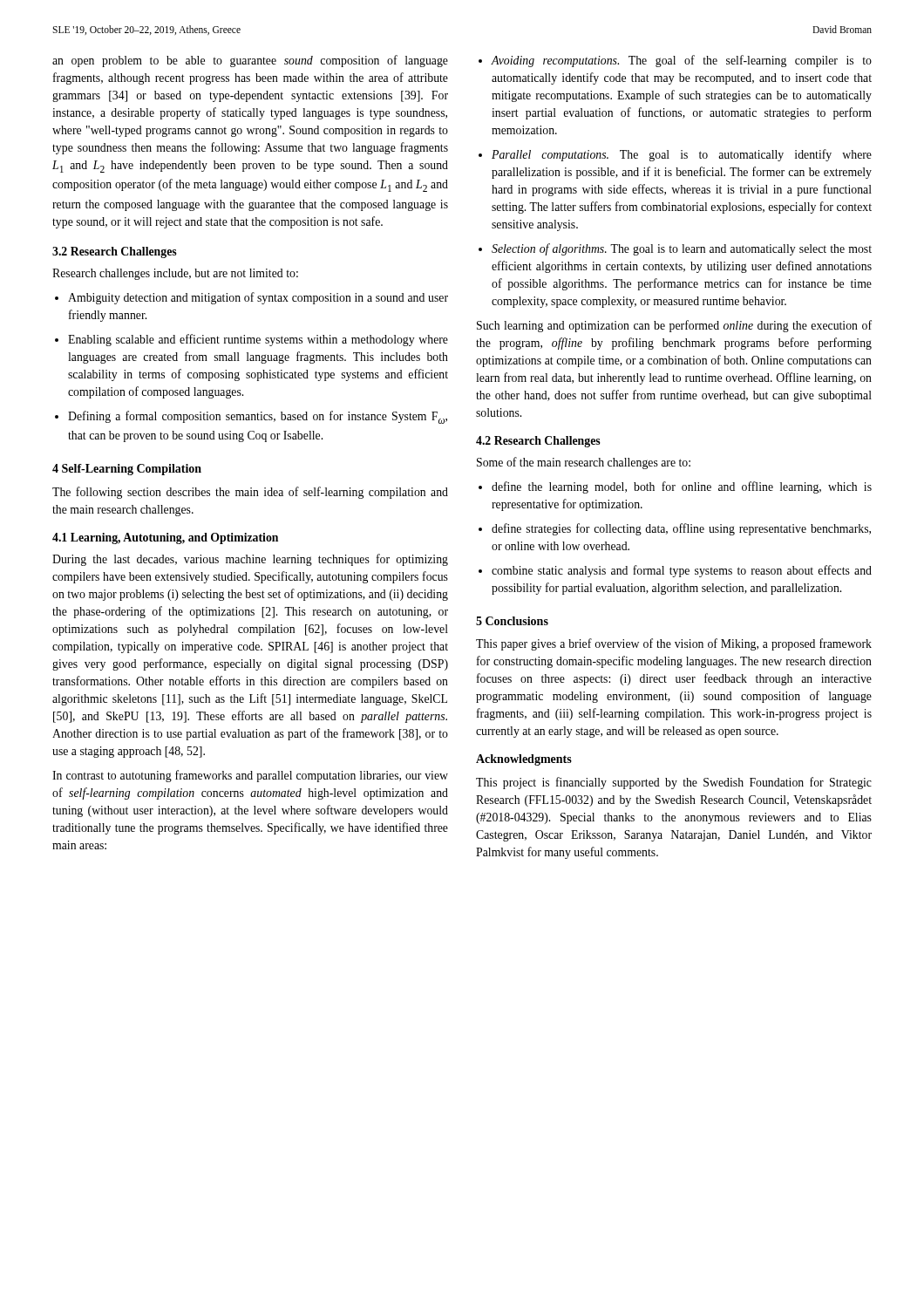Select the text starting "4.2 Research Challenges"

(538, 441)
